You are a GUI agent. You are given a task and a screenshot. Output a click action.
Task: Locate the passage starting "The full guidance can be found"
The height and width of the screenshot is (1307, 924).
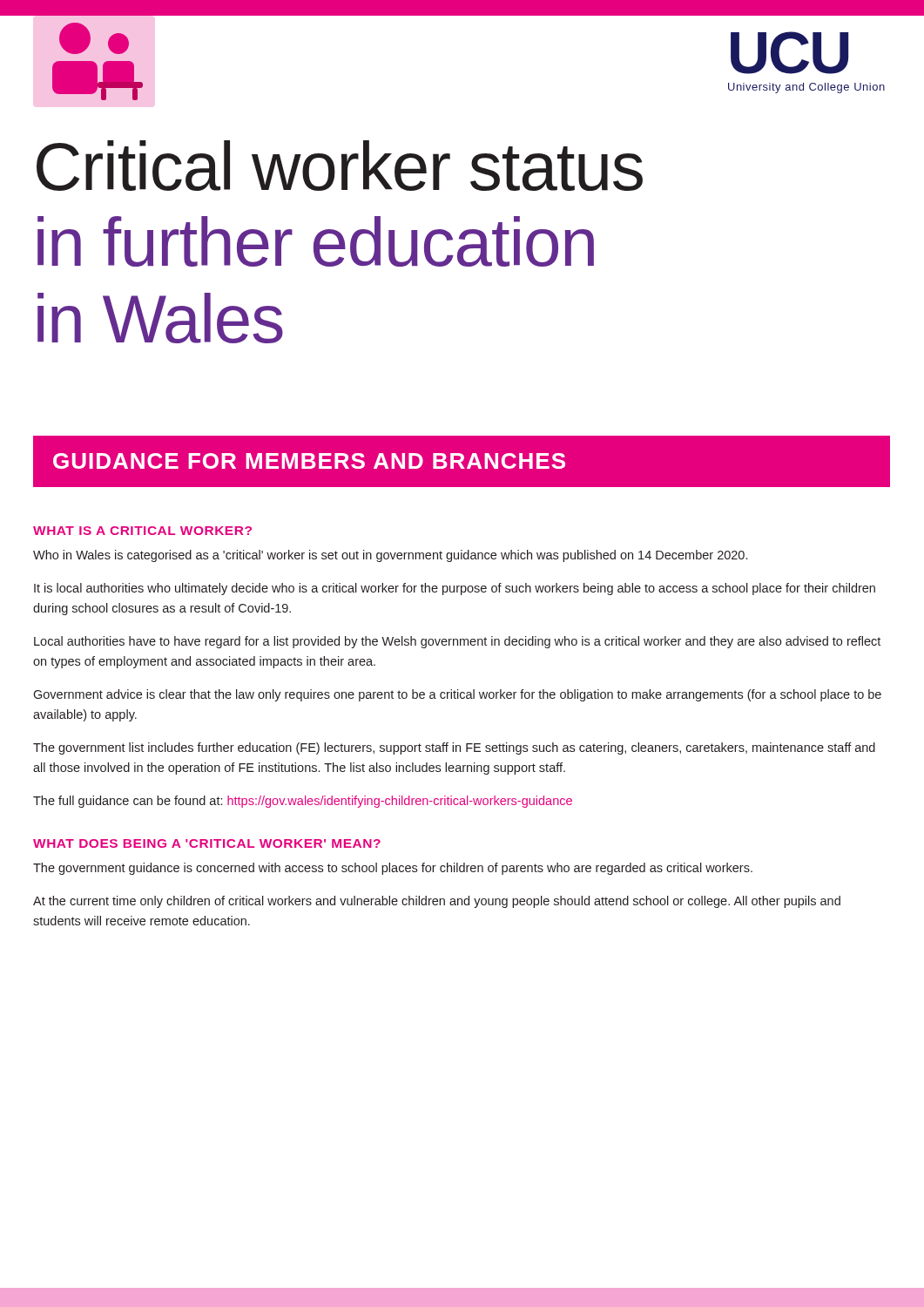coord(462,801)
